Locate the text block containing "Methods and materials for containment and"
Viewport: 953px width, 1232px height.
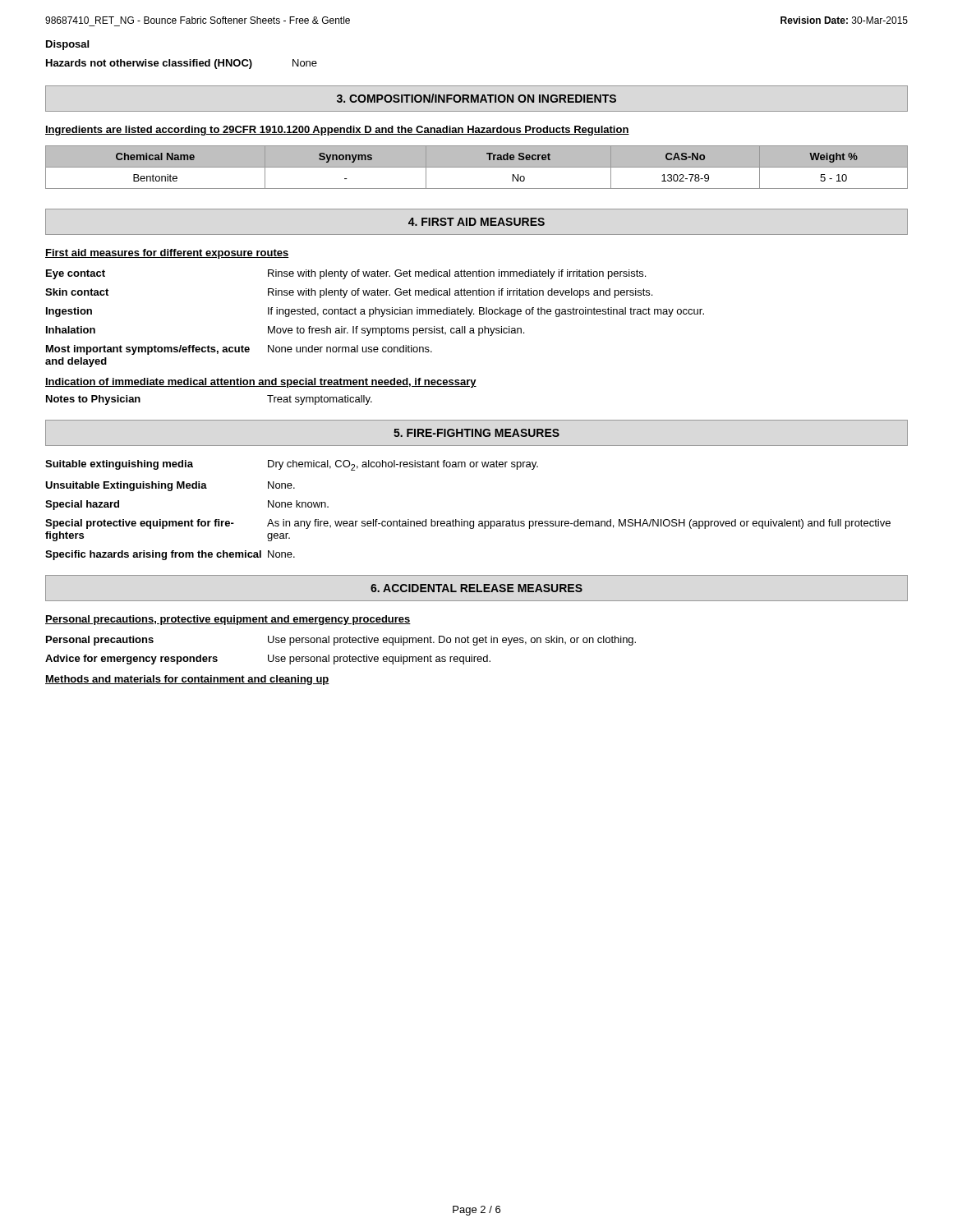click(x=187, y=678)
